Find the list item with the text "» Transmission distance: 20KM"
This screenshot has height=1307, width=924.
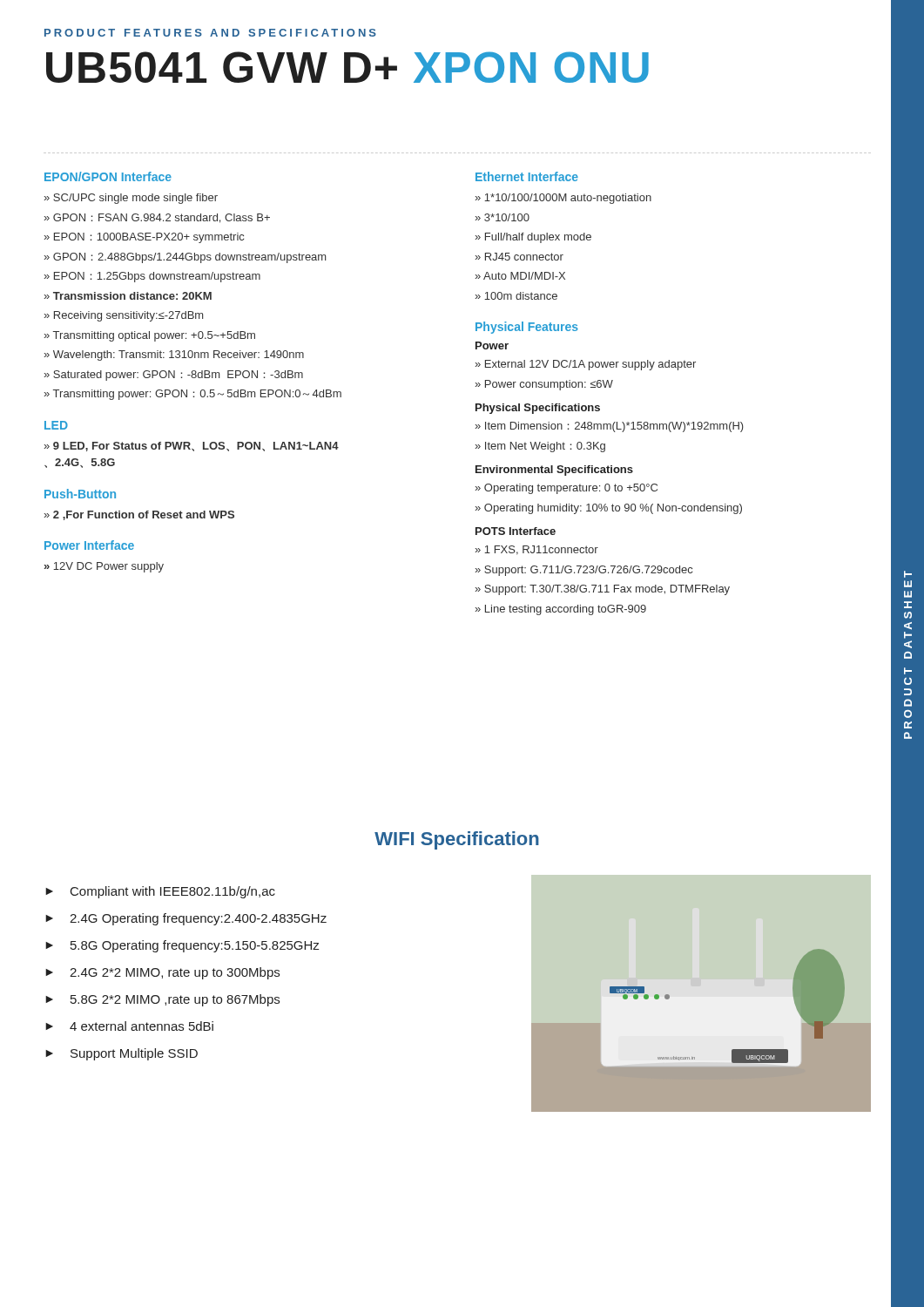128,295
